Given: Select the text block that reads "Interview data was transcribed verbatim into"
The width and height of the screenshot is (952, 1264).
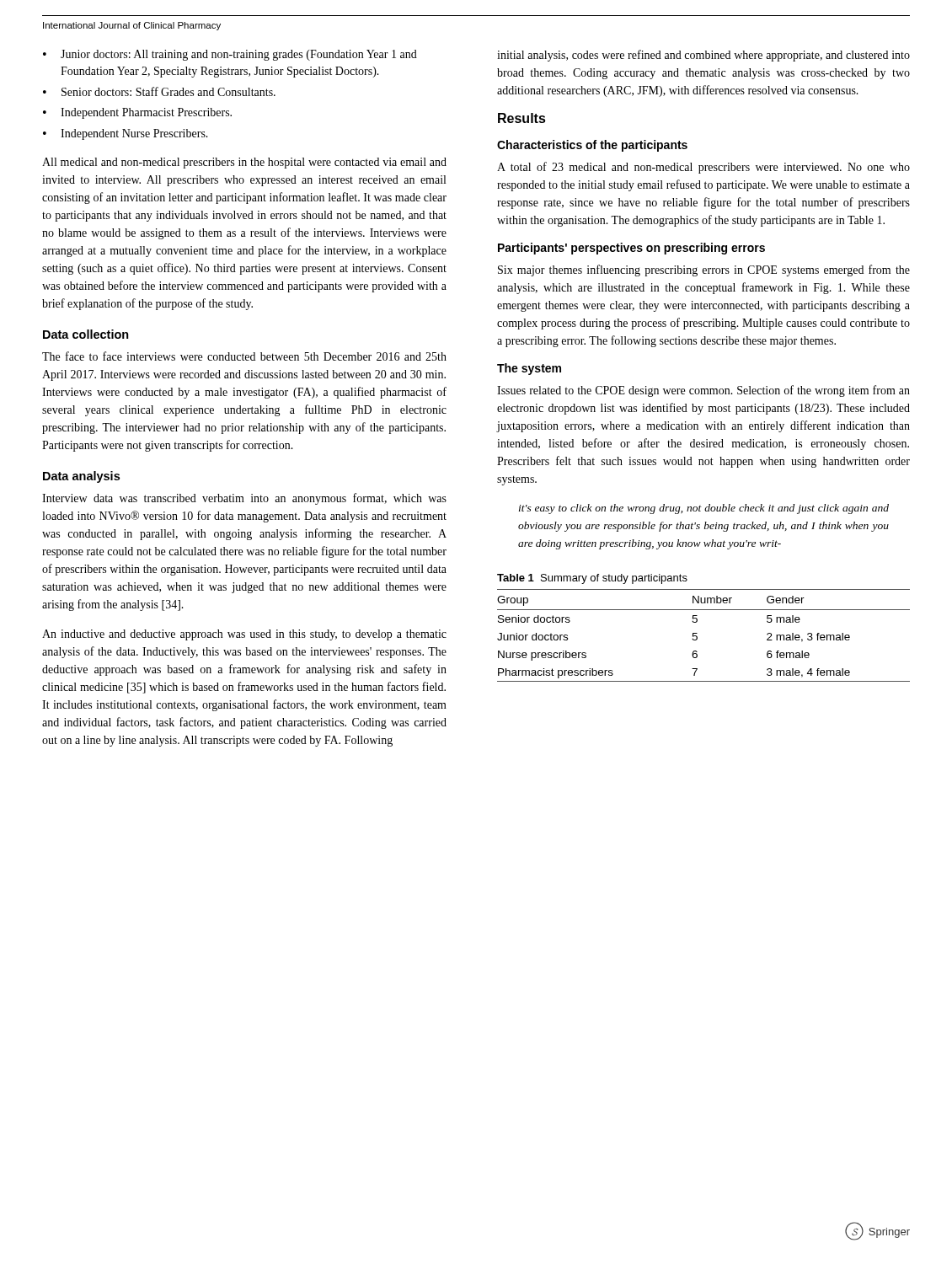Looking at the screenshot, I should pos(244,551).
